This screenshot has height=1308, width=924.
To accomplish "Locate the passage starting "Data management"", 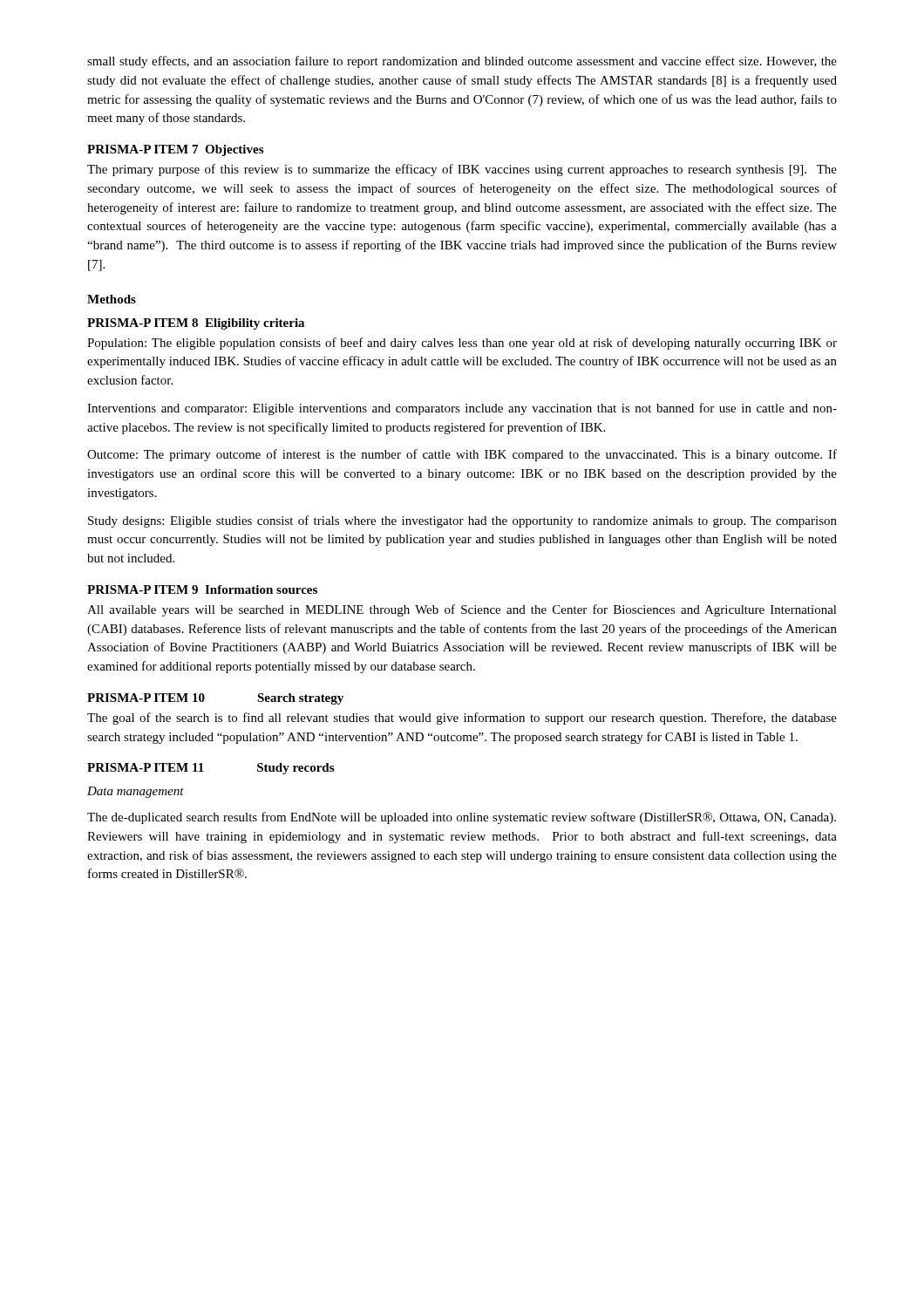I will coord(135,791).
